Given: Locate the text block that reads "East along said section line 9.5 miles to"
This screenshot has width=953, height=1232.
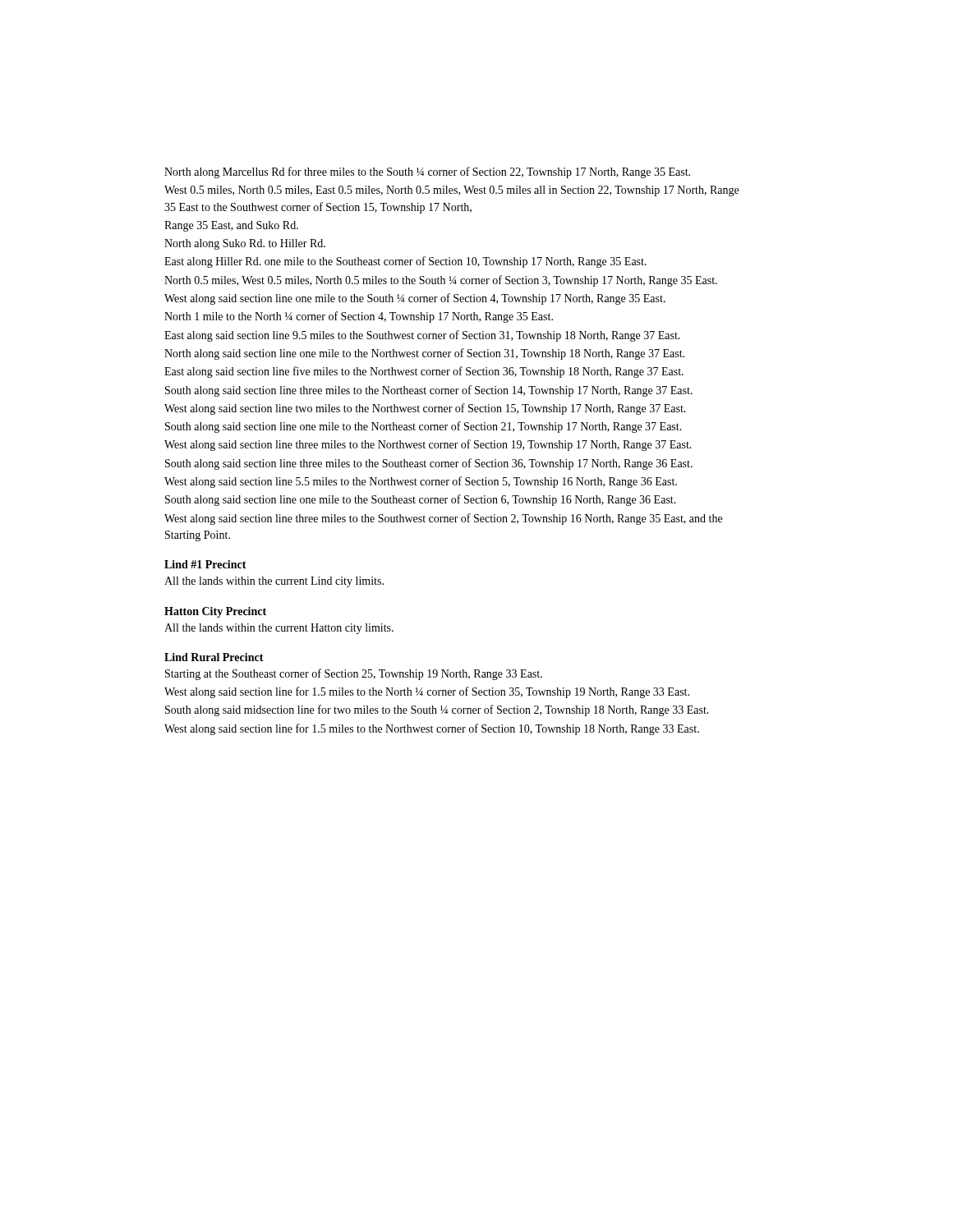Looking at the screenshot, I should [x=452, y=336].
